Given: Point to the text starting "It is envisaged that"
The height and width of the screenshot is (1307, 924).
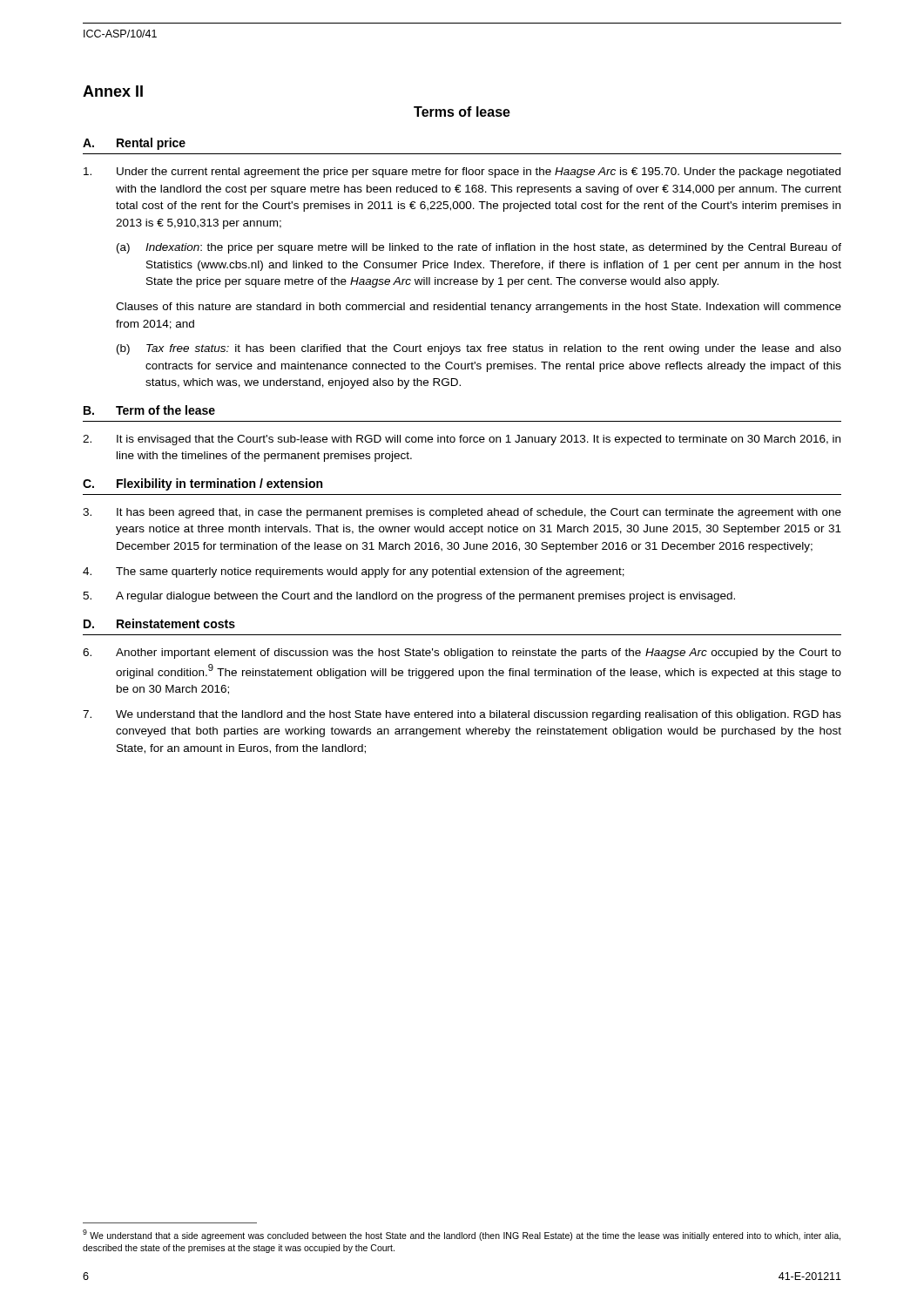Looking at the screenshot, I should pyautogui.click(x=462, y=447).
